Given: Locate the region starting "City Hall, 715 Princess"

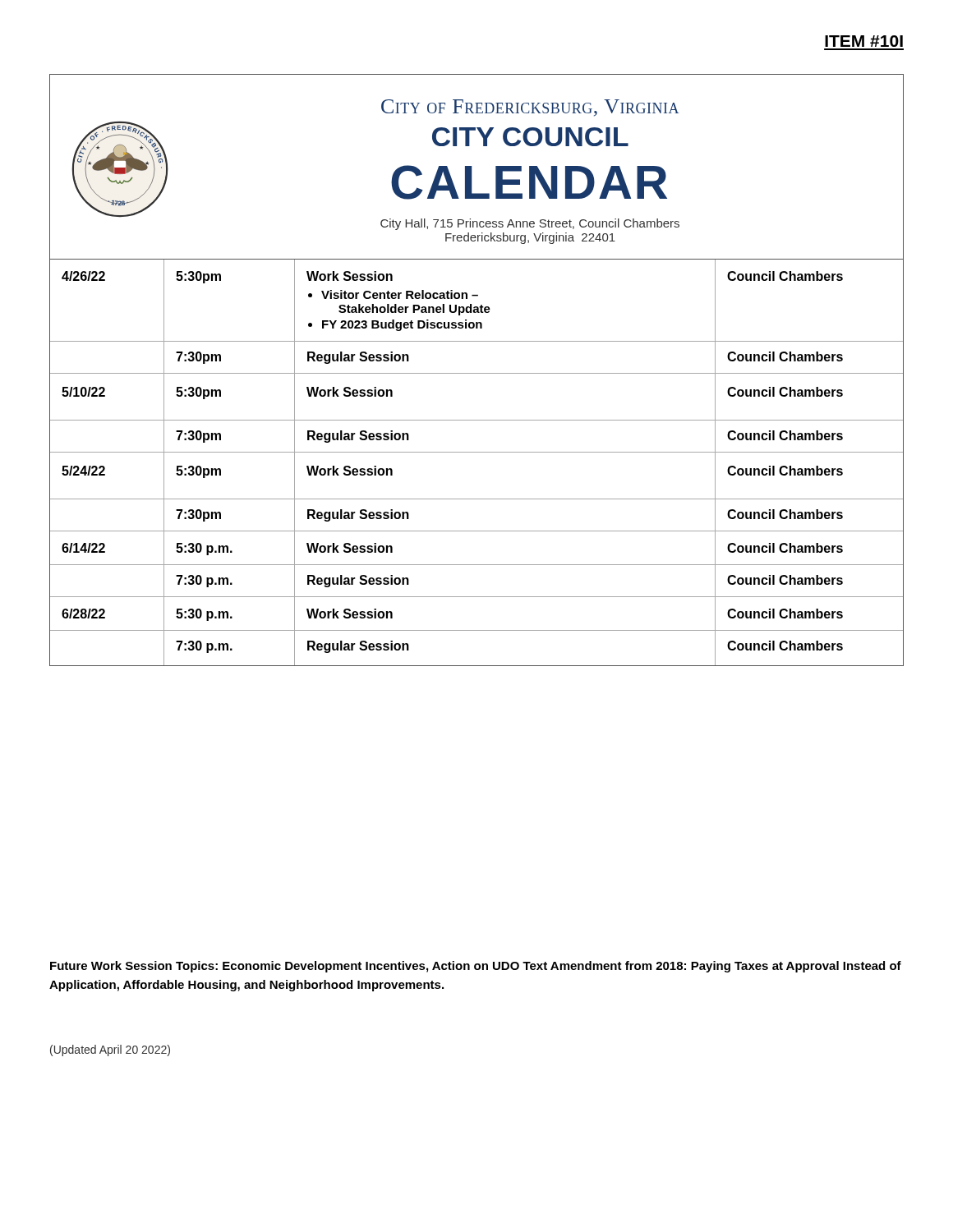Looking at the screenshot, I should (530, 230).
